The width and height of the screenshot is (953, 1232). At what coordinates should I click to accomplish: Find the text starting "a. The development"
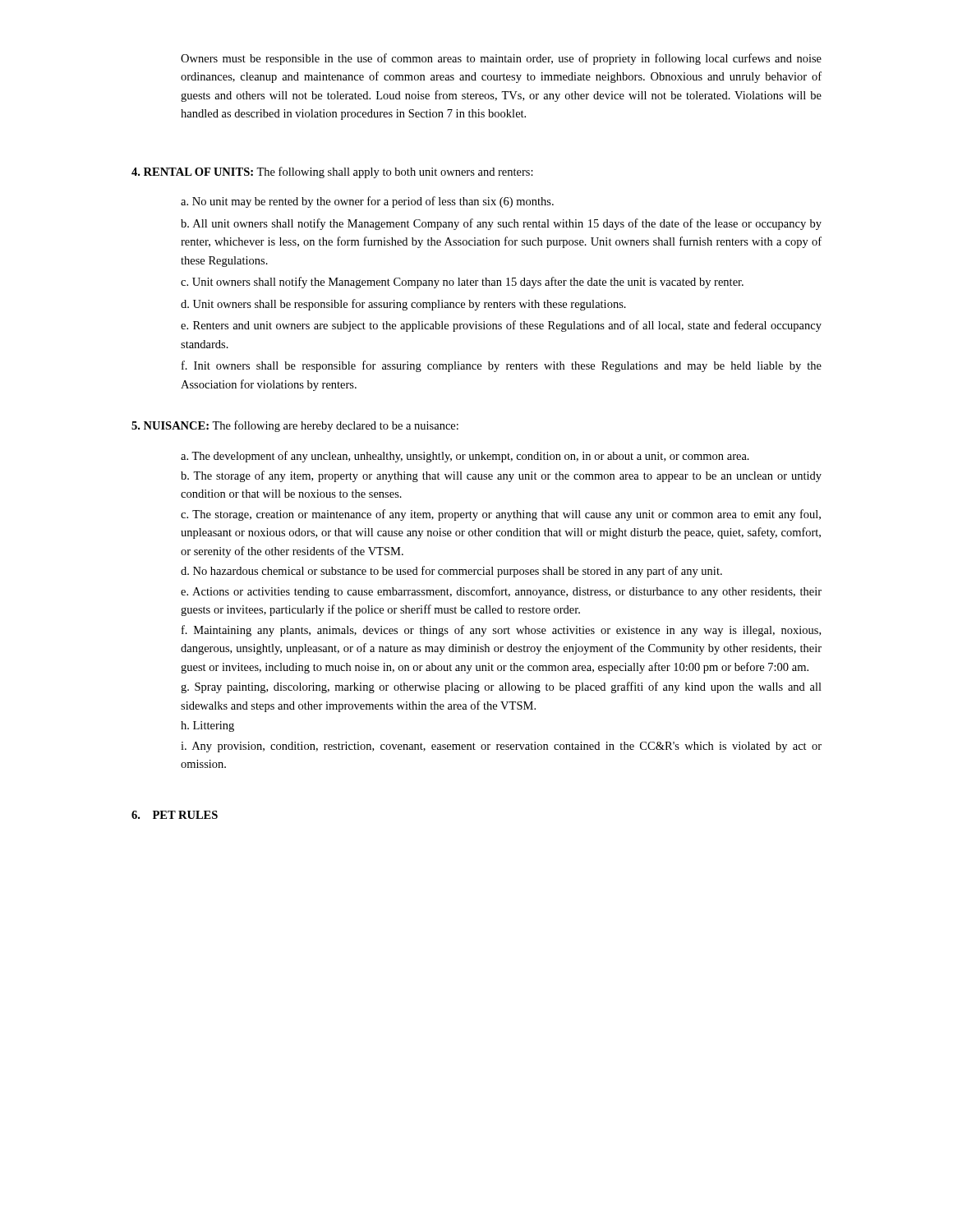point(501,456)
